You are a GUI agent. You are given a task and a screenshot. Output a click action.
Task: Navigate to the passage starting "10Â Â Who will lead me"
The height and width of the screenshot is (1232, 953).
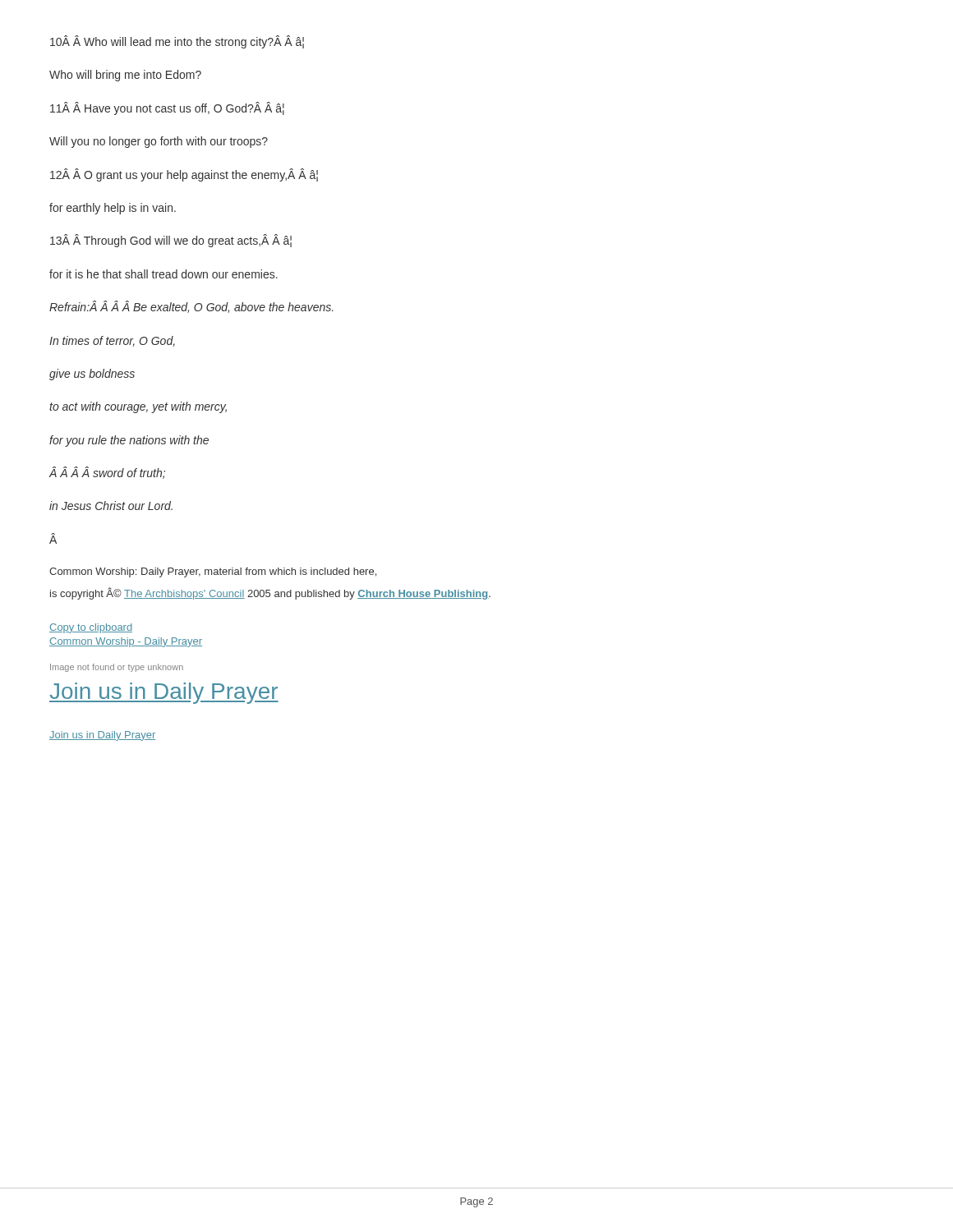click(x=177, y=42)
